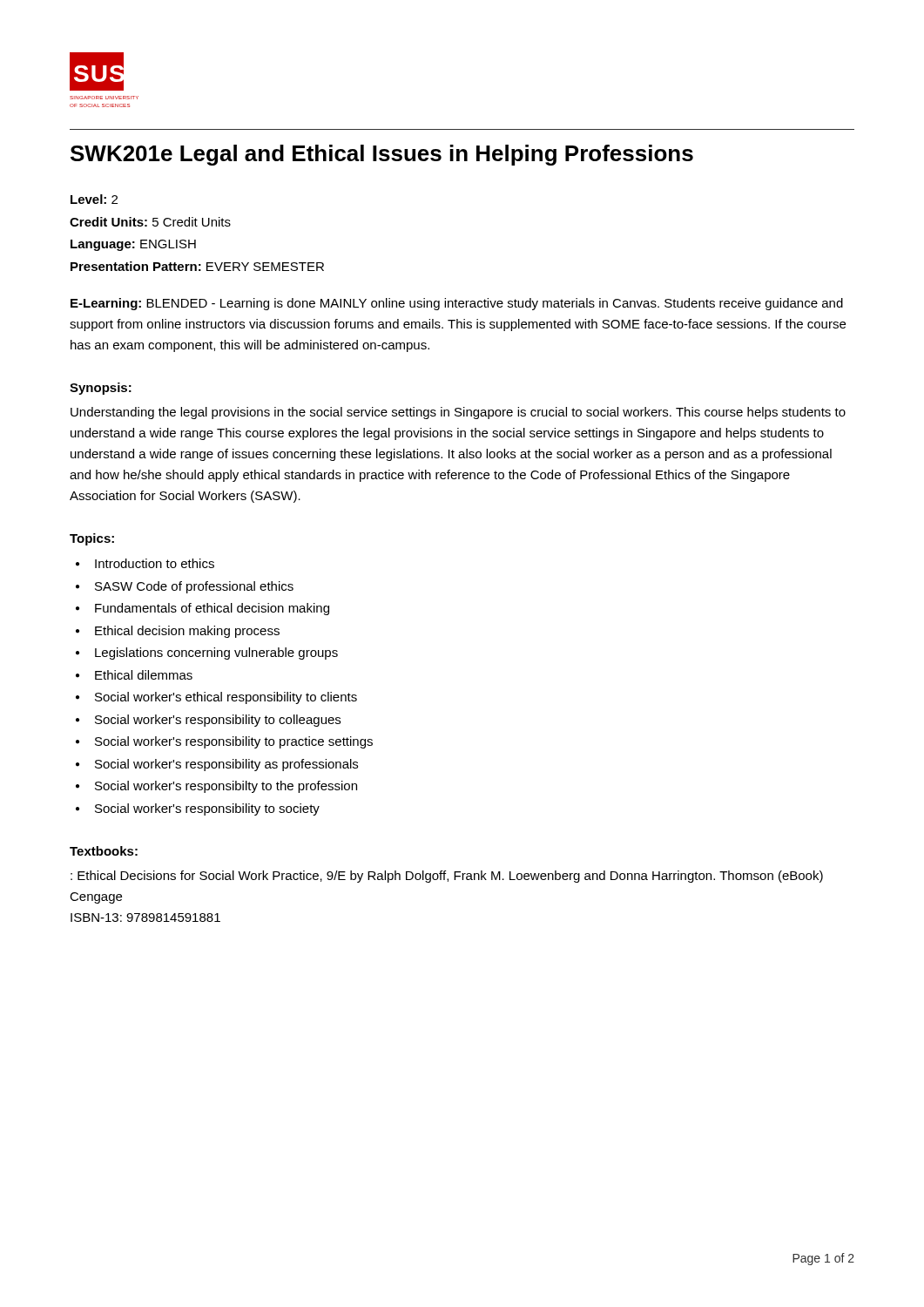924x1307 pixels.
Task: Locate the text "Presentation Pattern: EVERY SEMESTER"
Action: [197, 266]
